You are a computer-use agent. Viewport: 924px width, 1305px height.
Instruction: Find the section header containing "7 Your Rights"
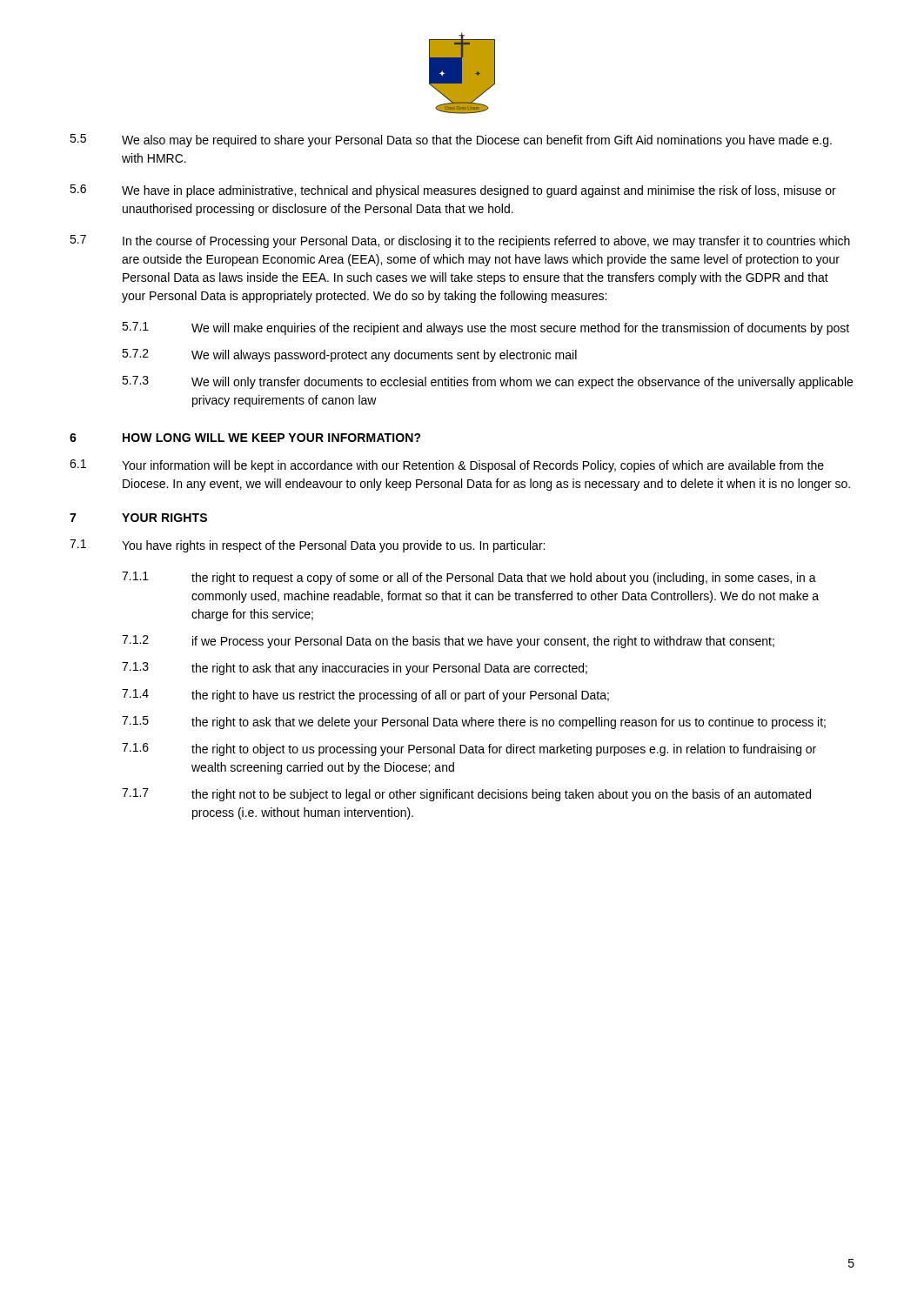pos(138,518)
